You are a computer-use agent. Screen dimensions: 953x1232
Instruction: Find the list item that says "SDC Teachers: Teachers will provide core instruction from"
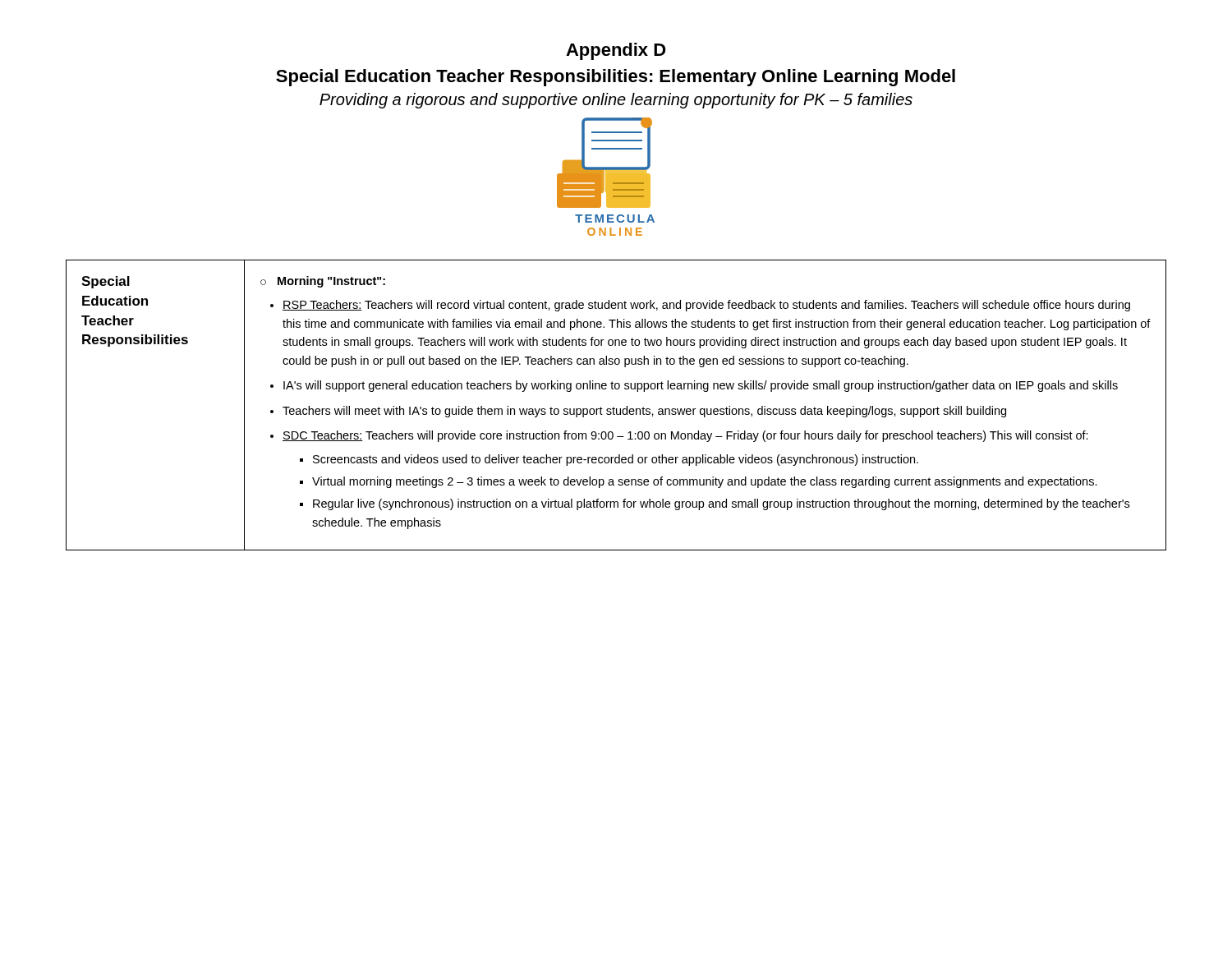pos(717,480)
